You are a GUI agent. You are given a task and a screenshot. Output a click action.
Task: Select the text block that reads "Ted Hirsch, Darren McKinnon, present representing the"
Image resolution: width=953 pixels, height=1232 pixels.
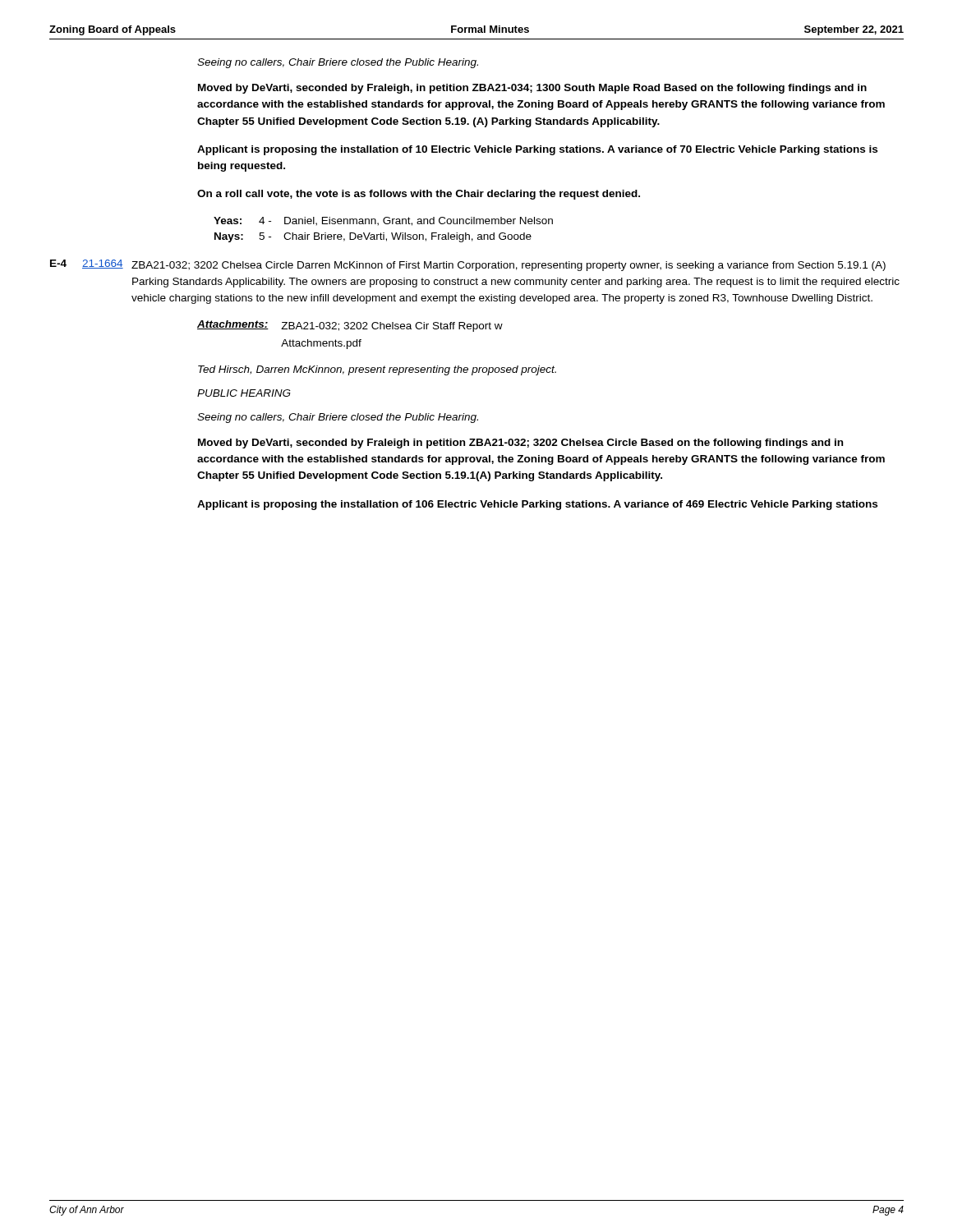pyautogui.click(x=377, y=369)
